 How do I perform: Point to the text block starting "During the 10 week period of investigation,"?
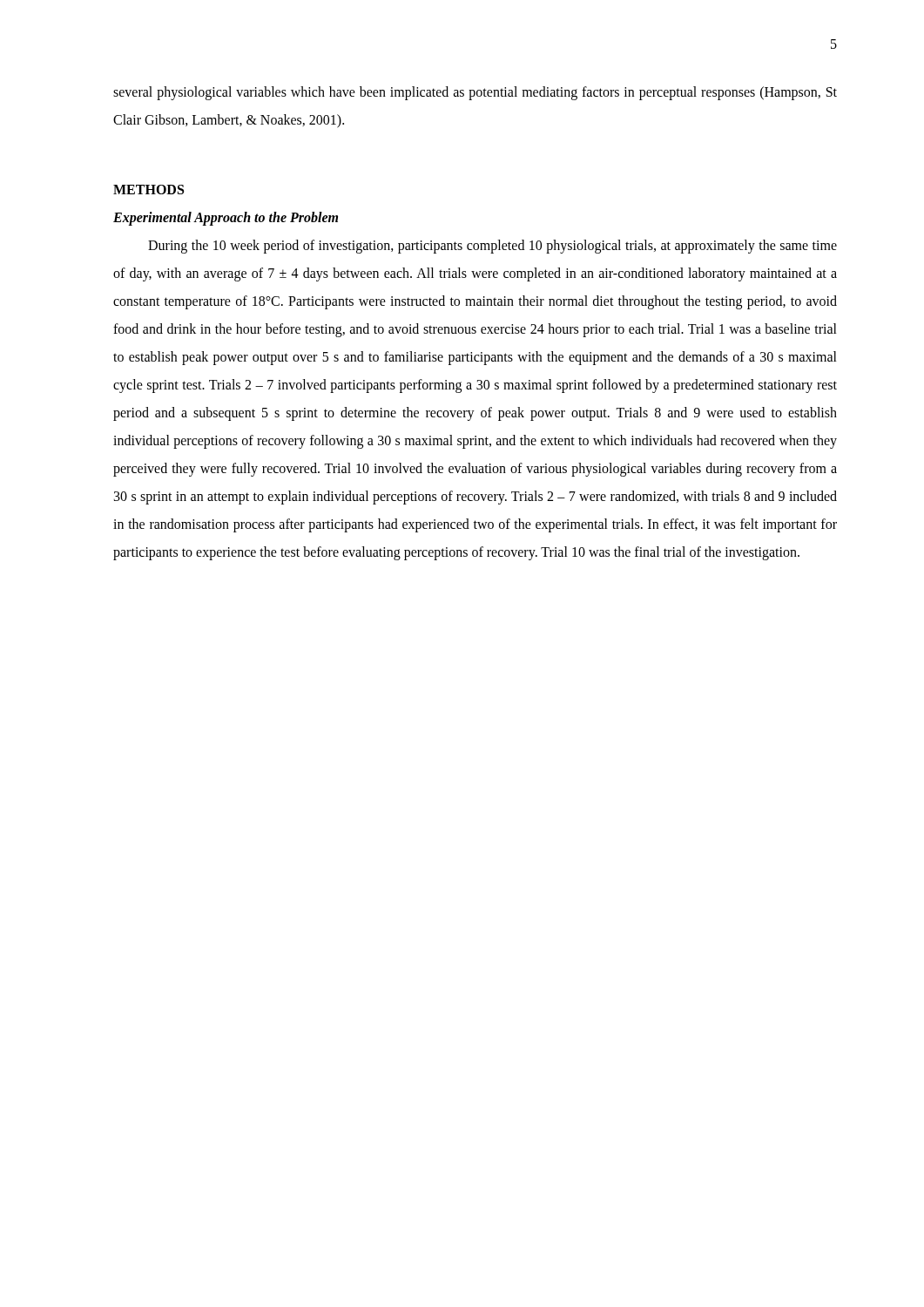[475, 399]
